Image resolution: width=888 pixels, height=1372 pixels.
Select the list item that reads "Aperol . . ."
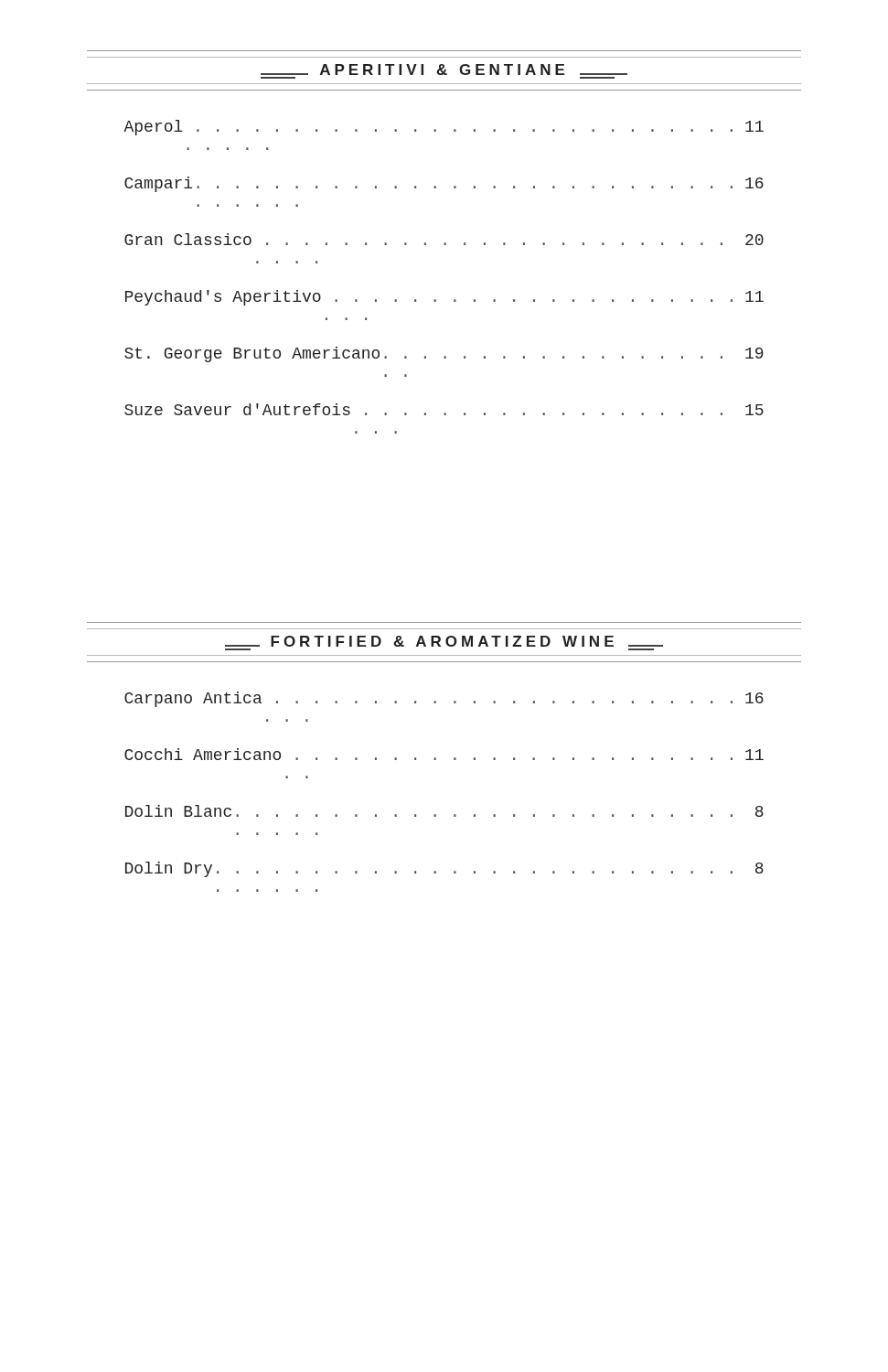444,136
